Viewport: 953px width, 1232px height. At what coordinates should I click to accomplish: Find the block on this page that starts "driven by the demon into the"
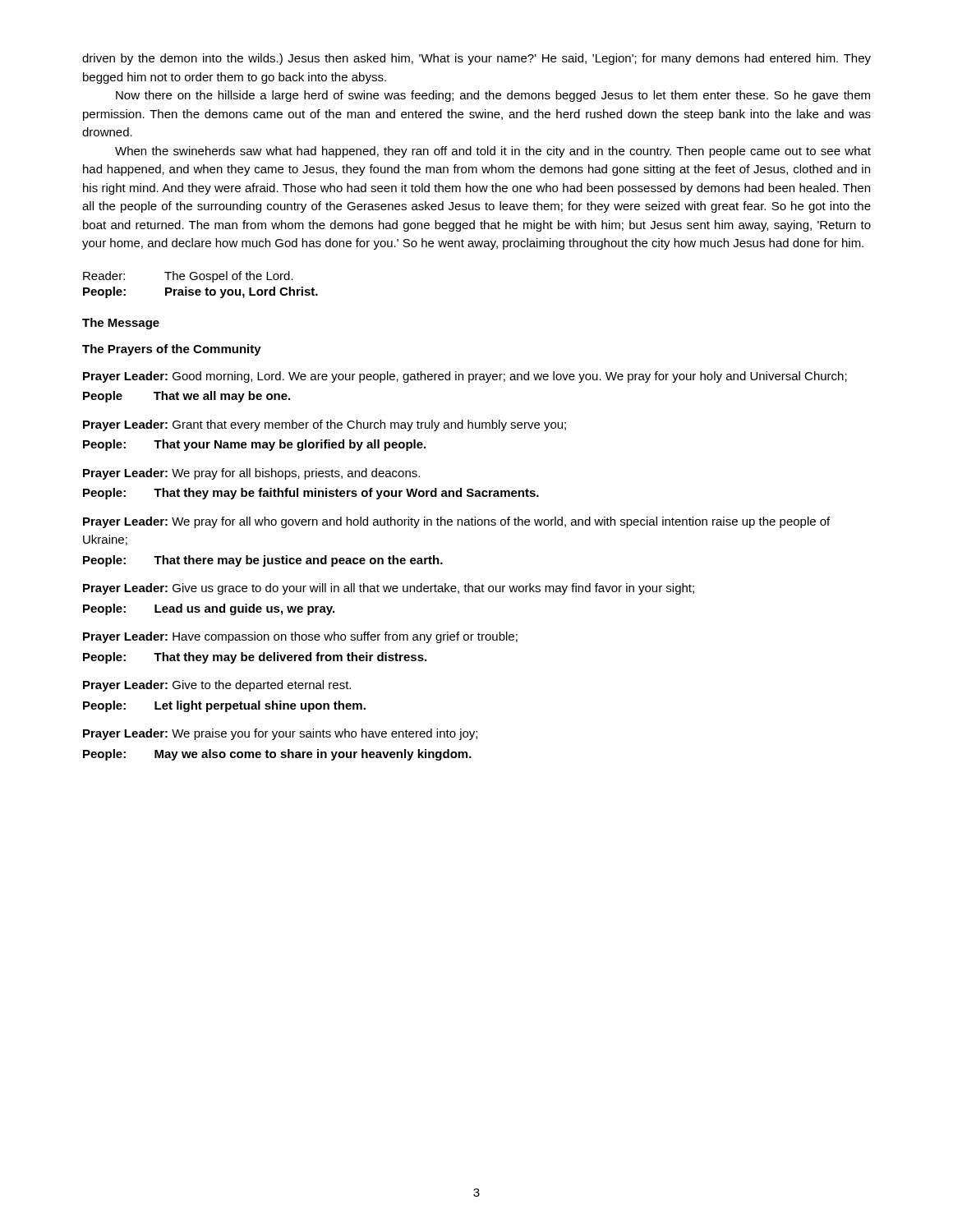tap(476, 151)
